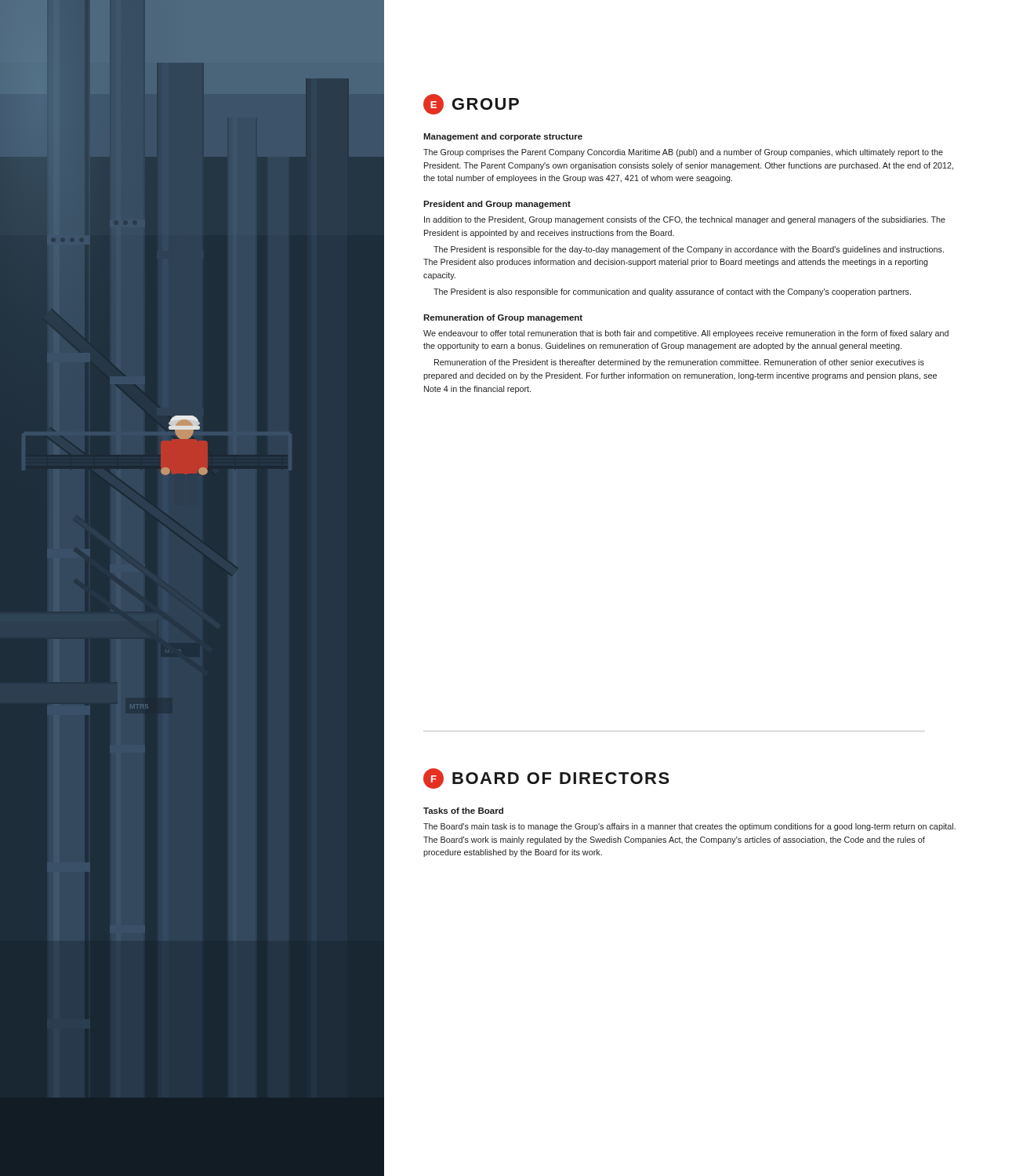Select the region starting "The Board's main"

pyautogui.click(x=690, y=839)
